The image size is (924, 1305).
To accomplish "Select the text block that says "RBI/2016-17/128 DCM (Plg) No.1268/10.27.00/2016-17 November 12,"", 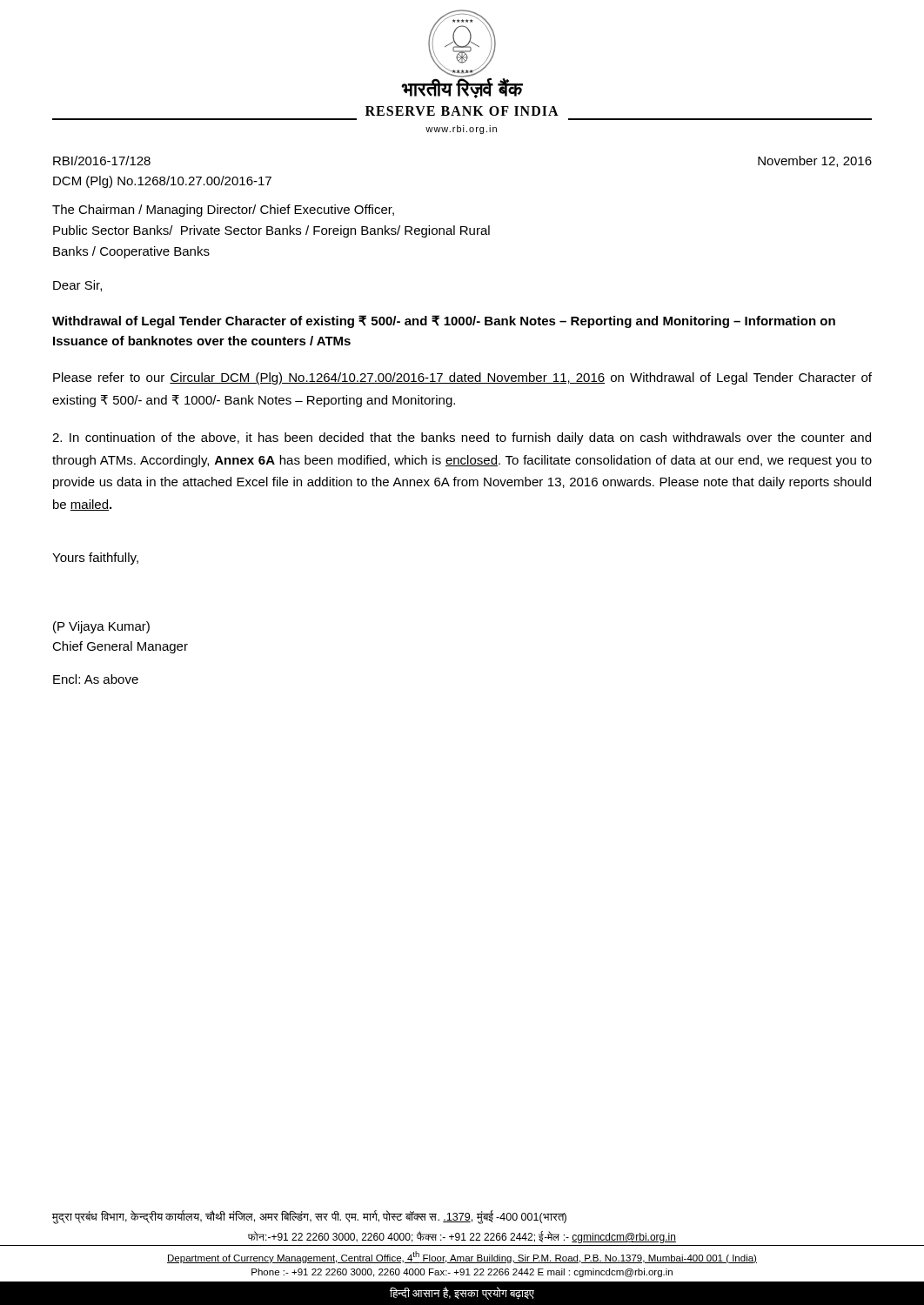I will [x=102, y=161].
